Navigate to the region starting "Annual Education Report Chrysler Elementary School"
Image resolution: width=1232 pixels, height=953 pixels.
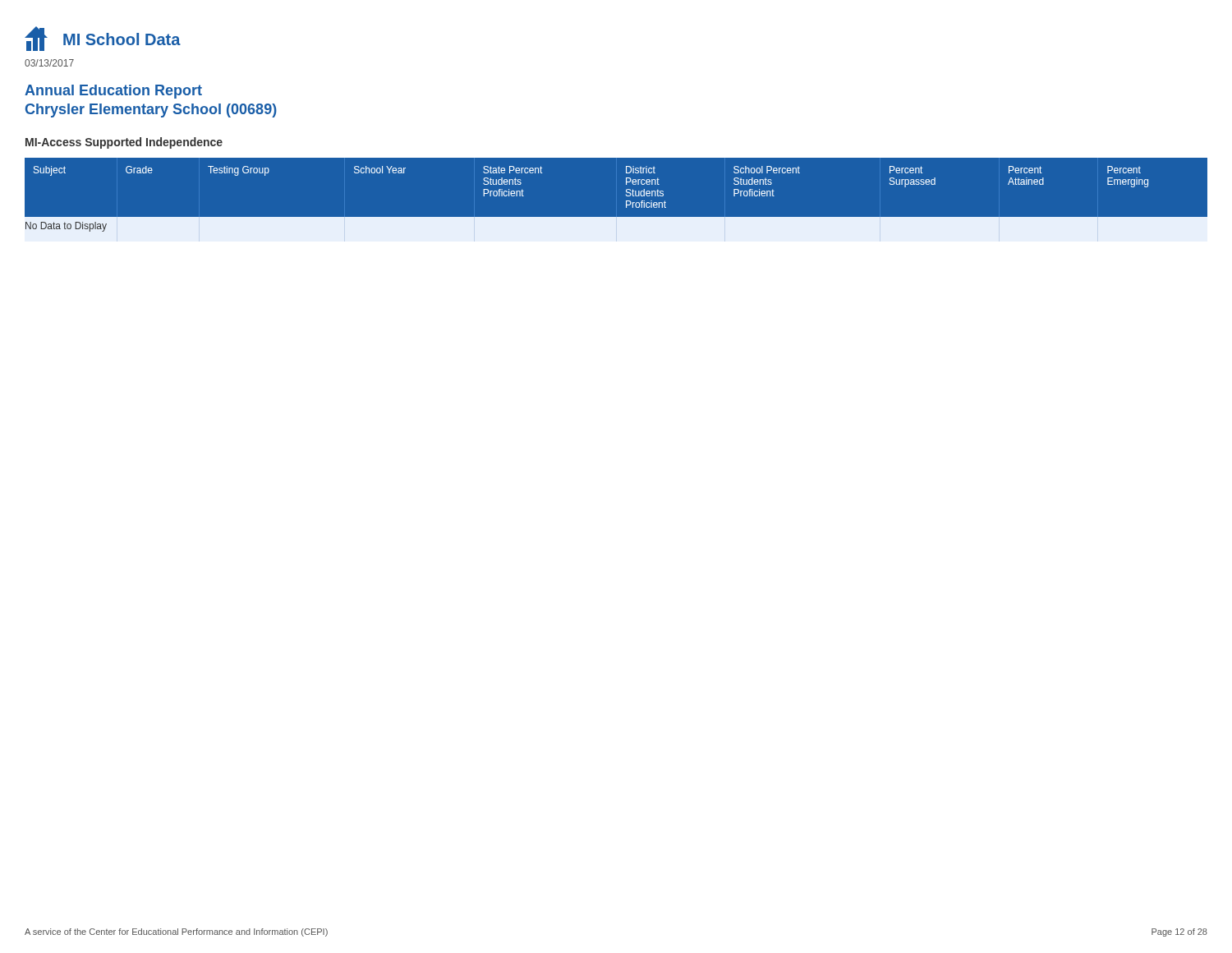(x=151, y=100)
